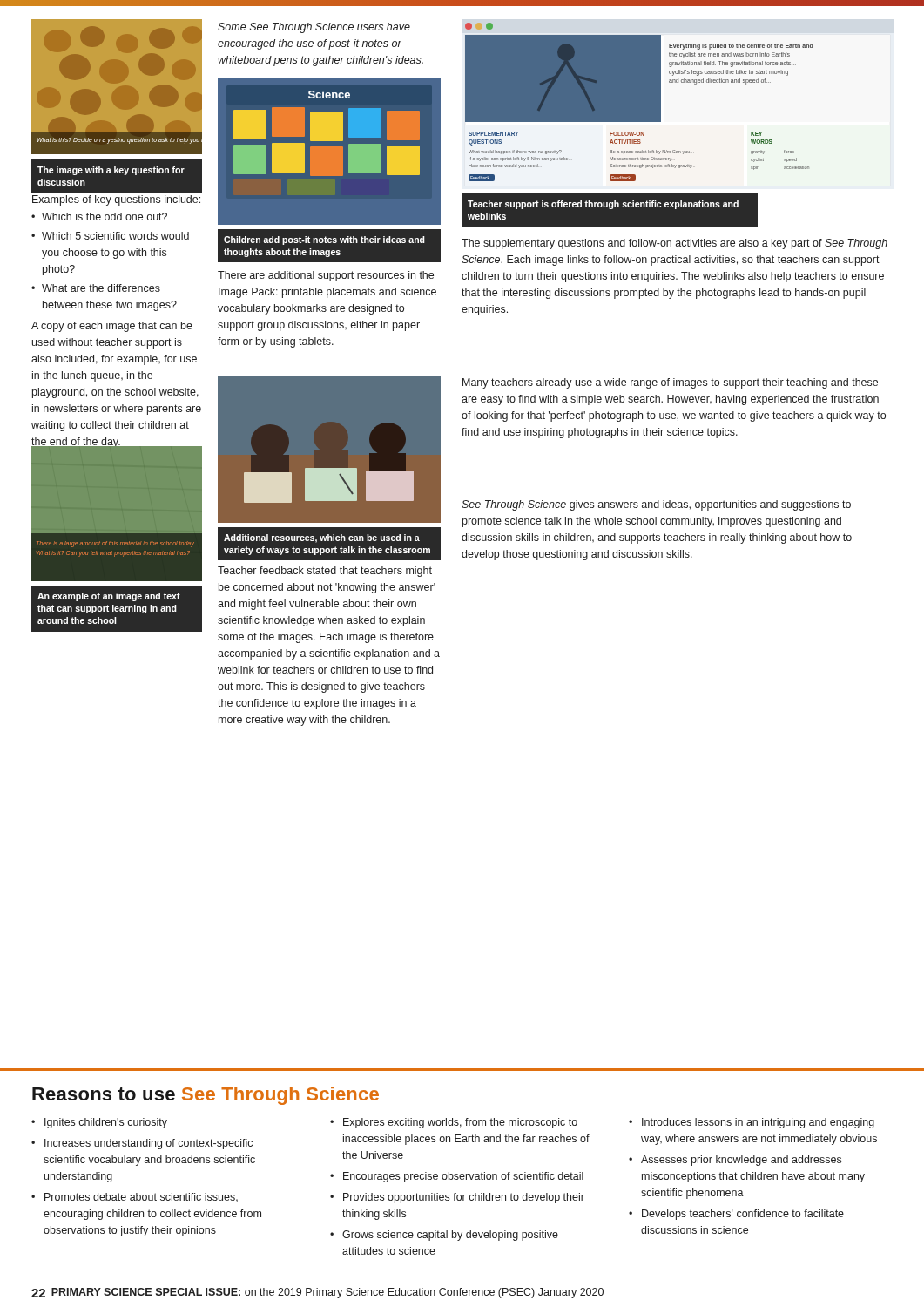The image size is (924, 1307).
Task: Locate the text block that says "Many teachers already use a wide"
Action: click(x=674, y=407)
